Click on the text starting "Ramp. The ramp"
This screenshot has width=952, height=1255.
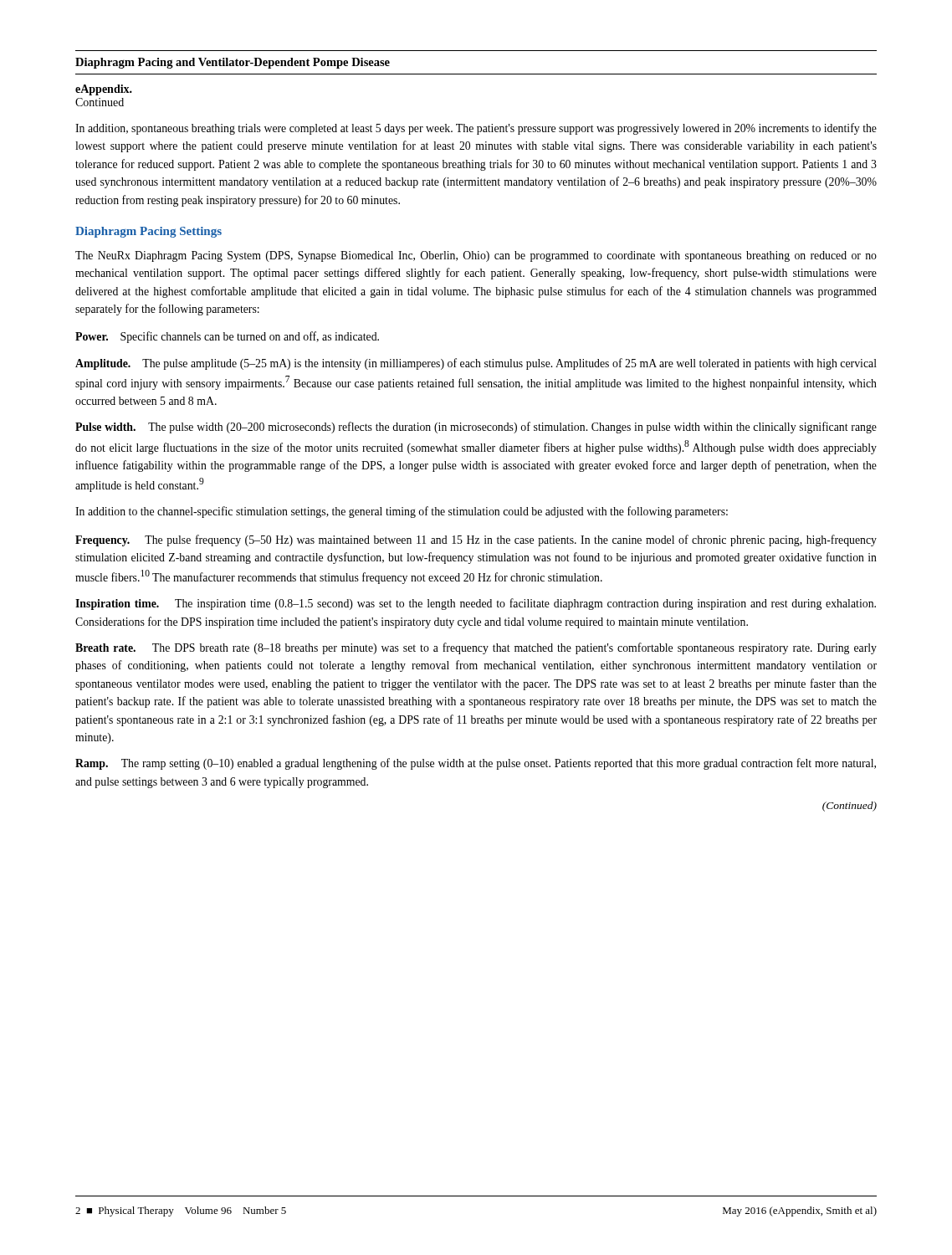point(476,773)
